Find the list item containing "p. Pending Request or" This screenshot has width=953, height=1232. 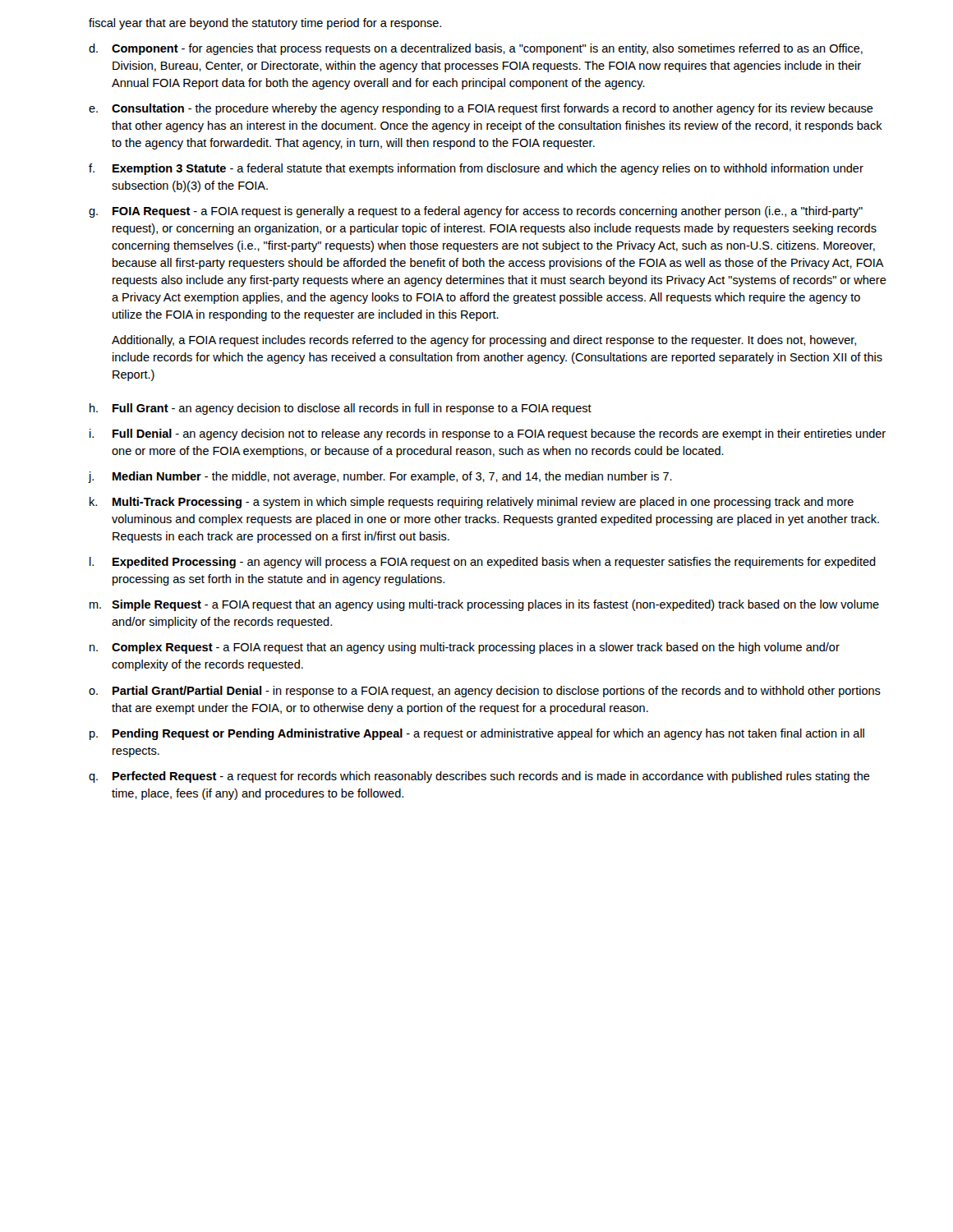pyautogui.click(x=488, y=742)
